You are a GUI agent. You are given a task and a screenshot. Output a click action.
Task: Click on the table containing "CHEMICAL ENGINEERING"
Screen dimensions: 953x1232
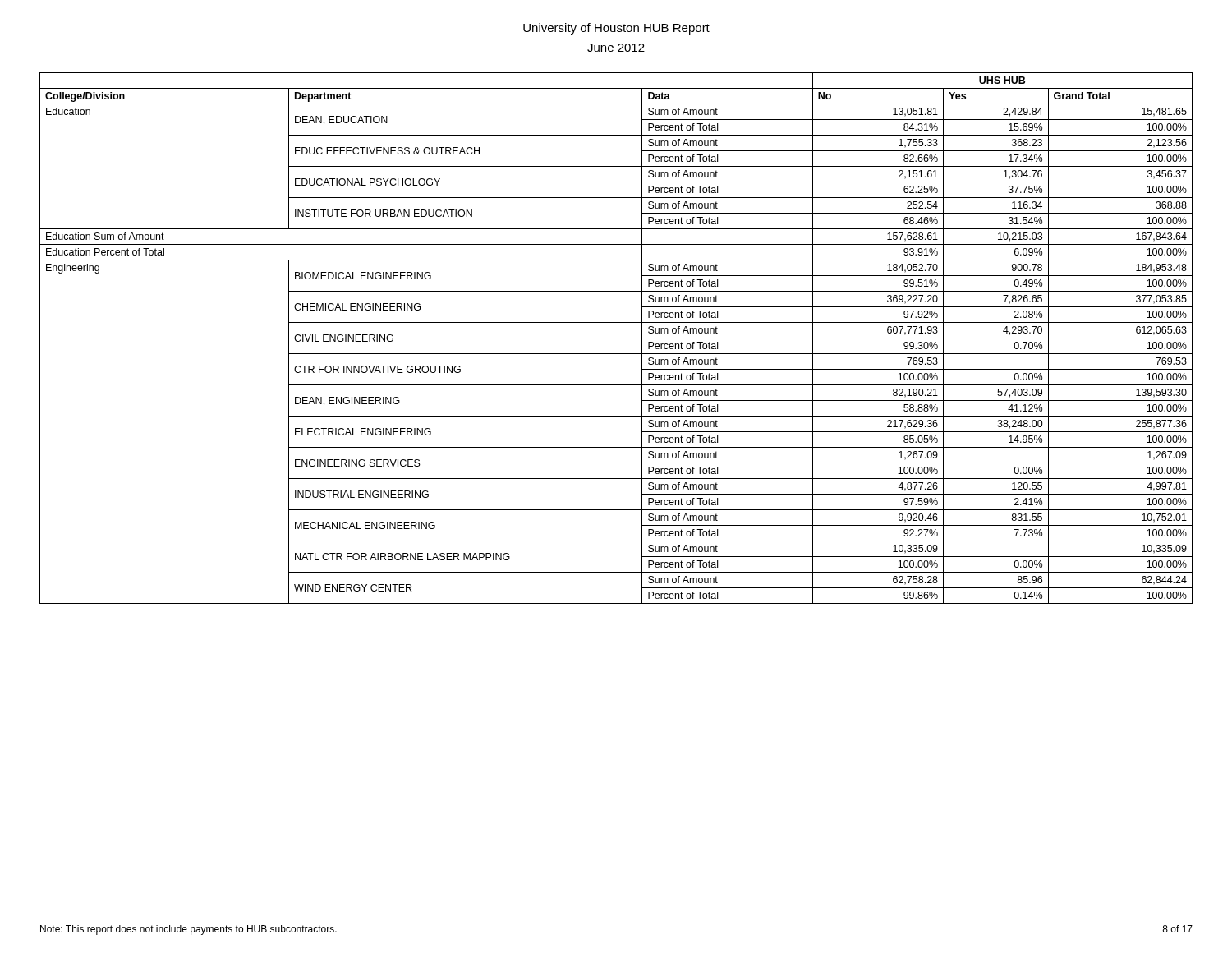616,338
